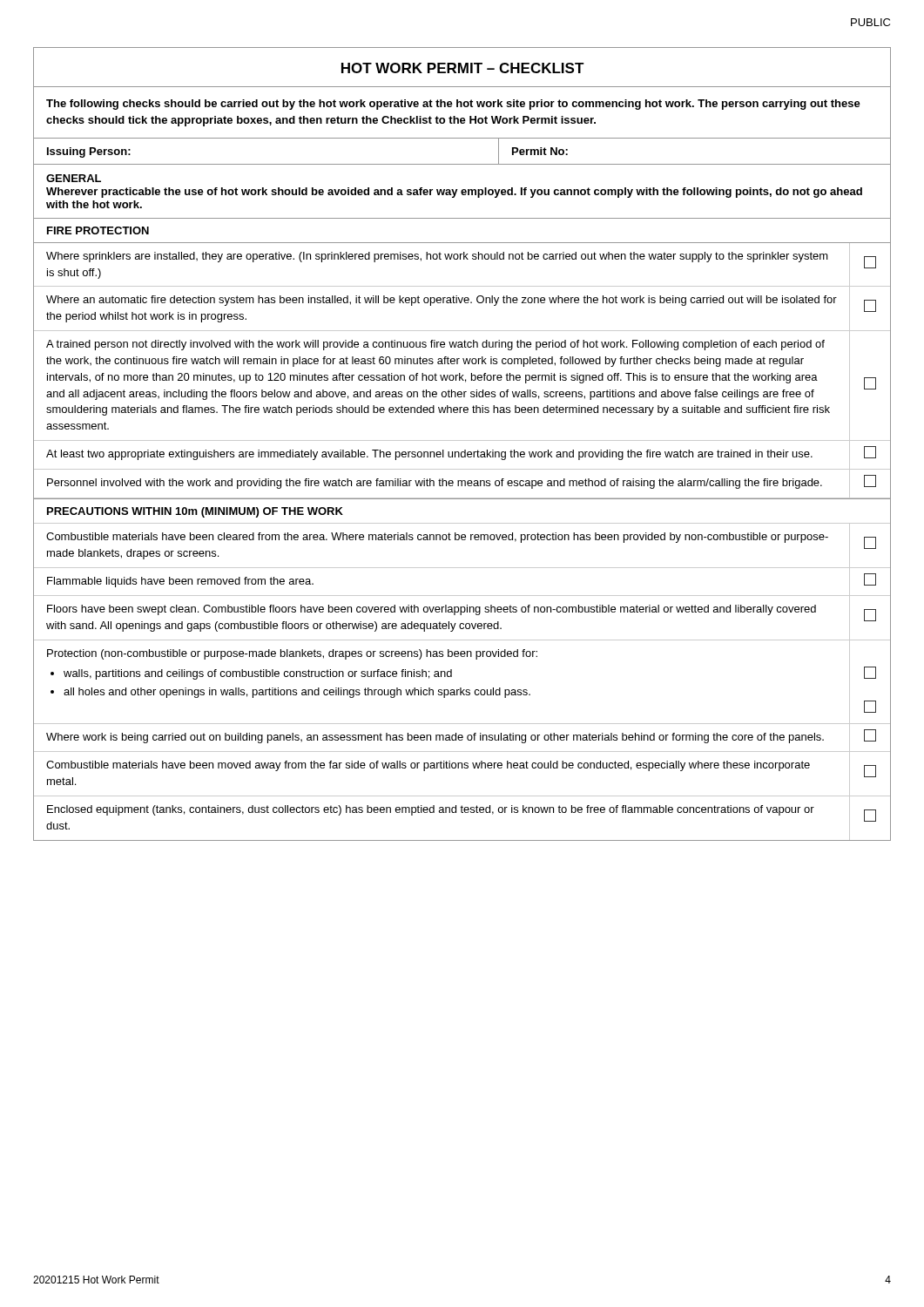Find the table that mentions "Combustible materials have been"
Screen dimensions: 1307x924
(462, 682)
